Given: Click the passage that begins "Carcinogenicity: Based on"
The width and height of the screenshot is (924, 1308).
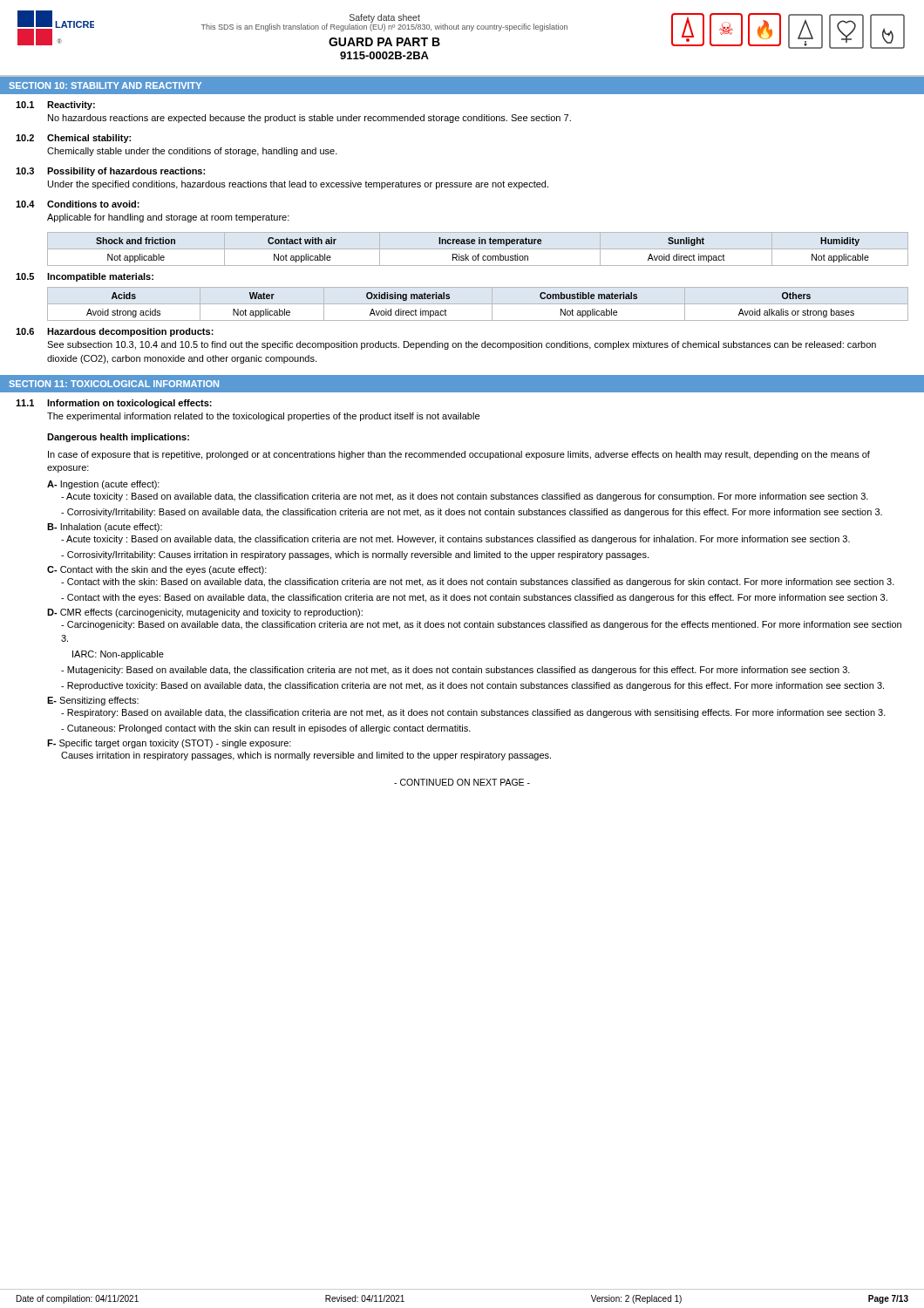Looking at the screenshot, I should tap(481, 631).
